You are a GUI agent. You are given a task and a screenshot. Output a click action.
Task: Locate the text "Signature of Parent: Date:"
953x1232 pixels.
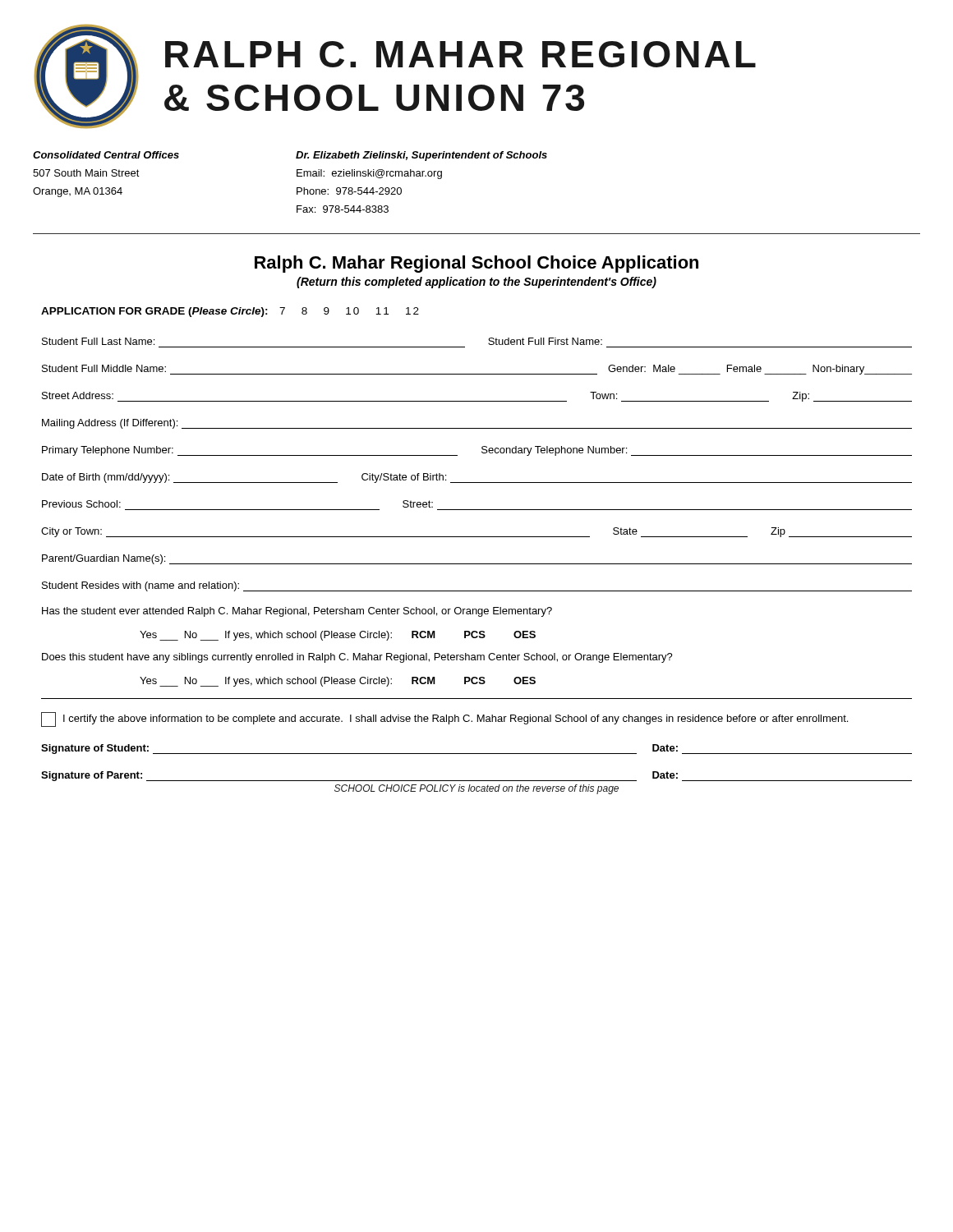(476, 773)
